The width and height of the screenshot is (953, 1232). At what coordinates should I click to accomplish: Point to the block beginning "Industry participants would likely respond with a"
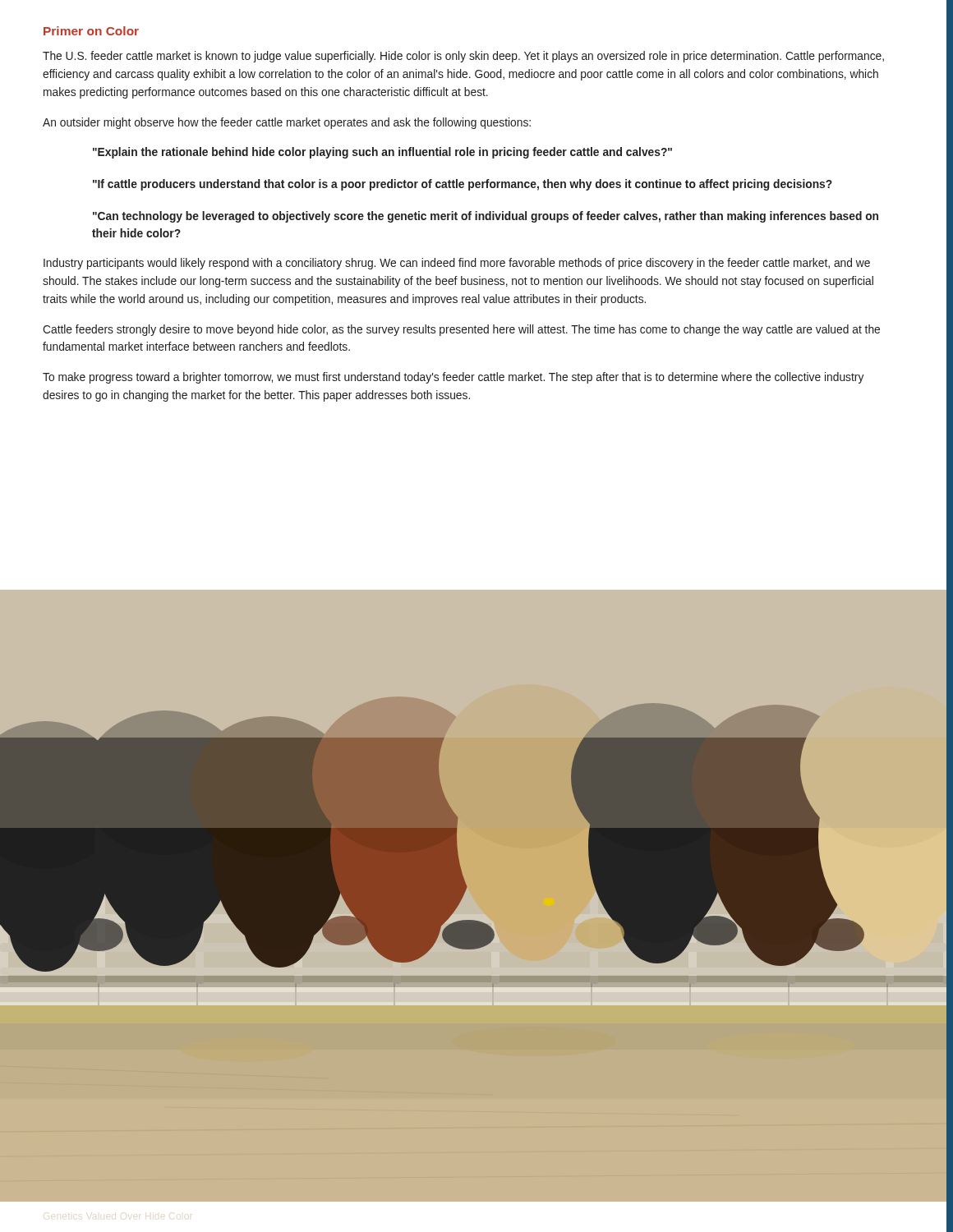[458, 281]
